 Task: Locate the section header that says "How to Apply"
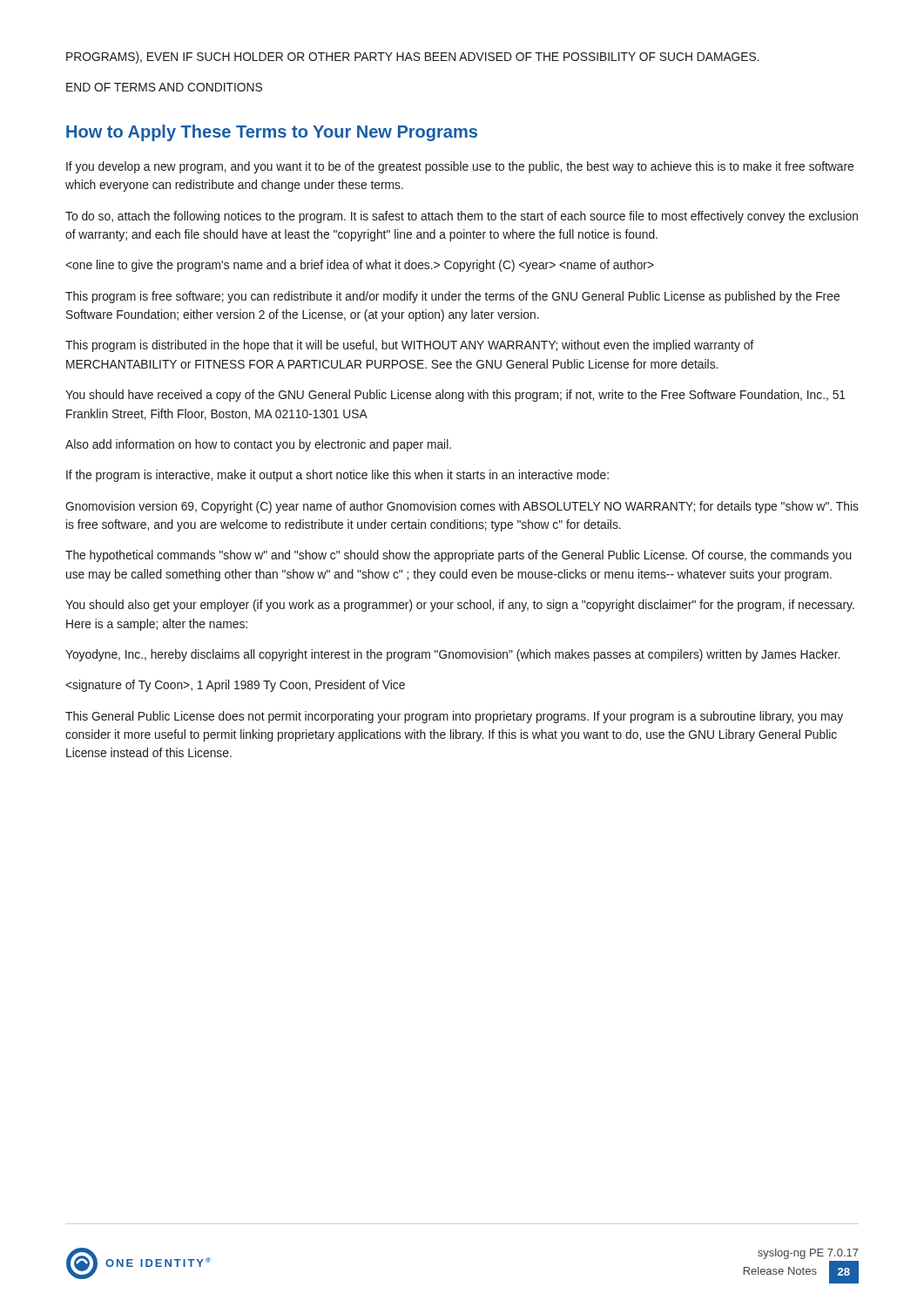coord(272,131)
